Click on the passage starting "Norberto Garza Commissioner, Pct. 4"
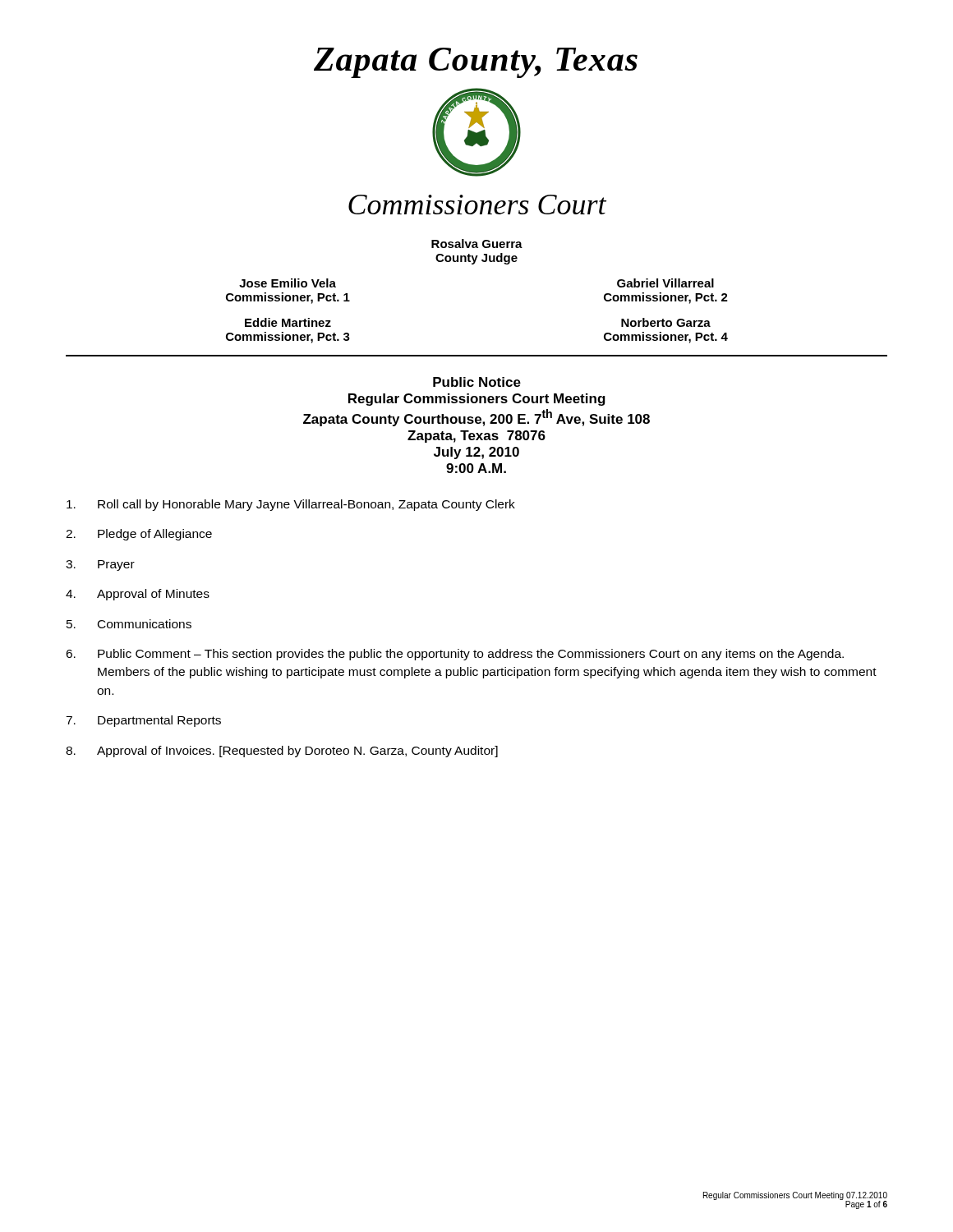Image resolution: width=953 pixels, height=1232 pixels. (x=665, y=329)
